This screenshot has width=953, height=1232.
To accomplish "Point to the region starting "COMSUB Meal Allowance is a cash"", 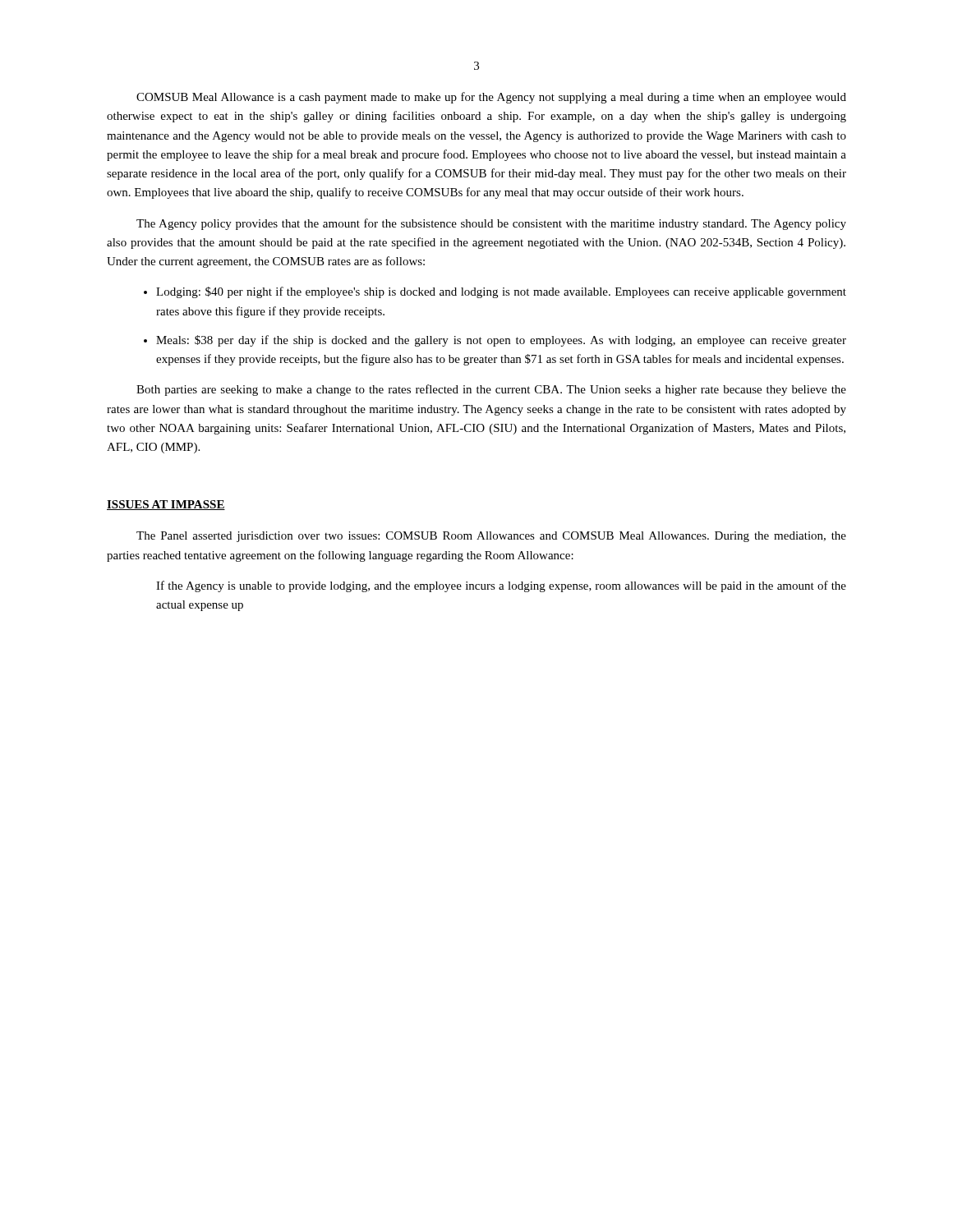I will pos(476,145).
